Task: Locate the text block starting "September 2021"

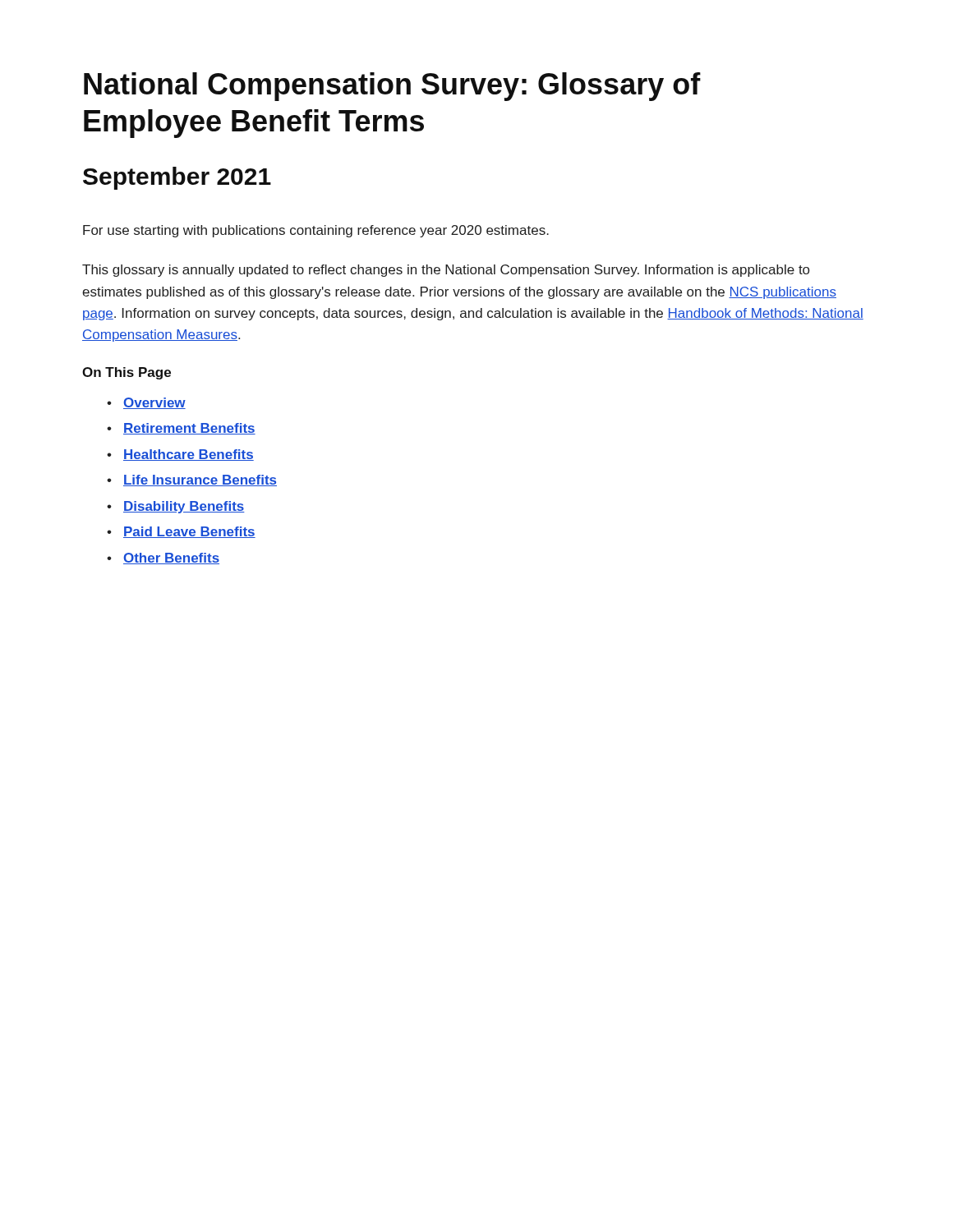Action: (177, 178)
